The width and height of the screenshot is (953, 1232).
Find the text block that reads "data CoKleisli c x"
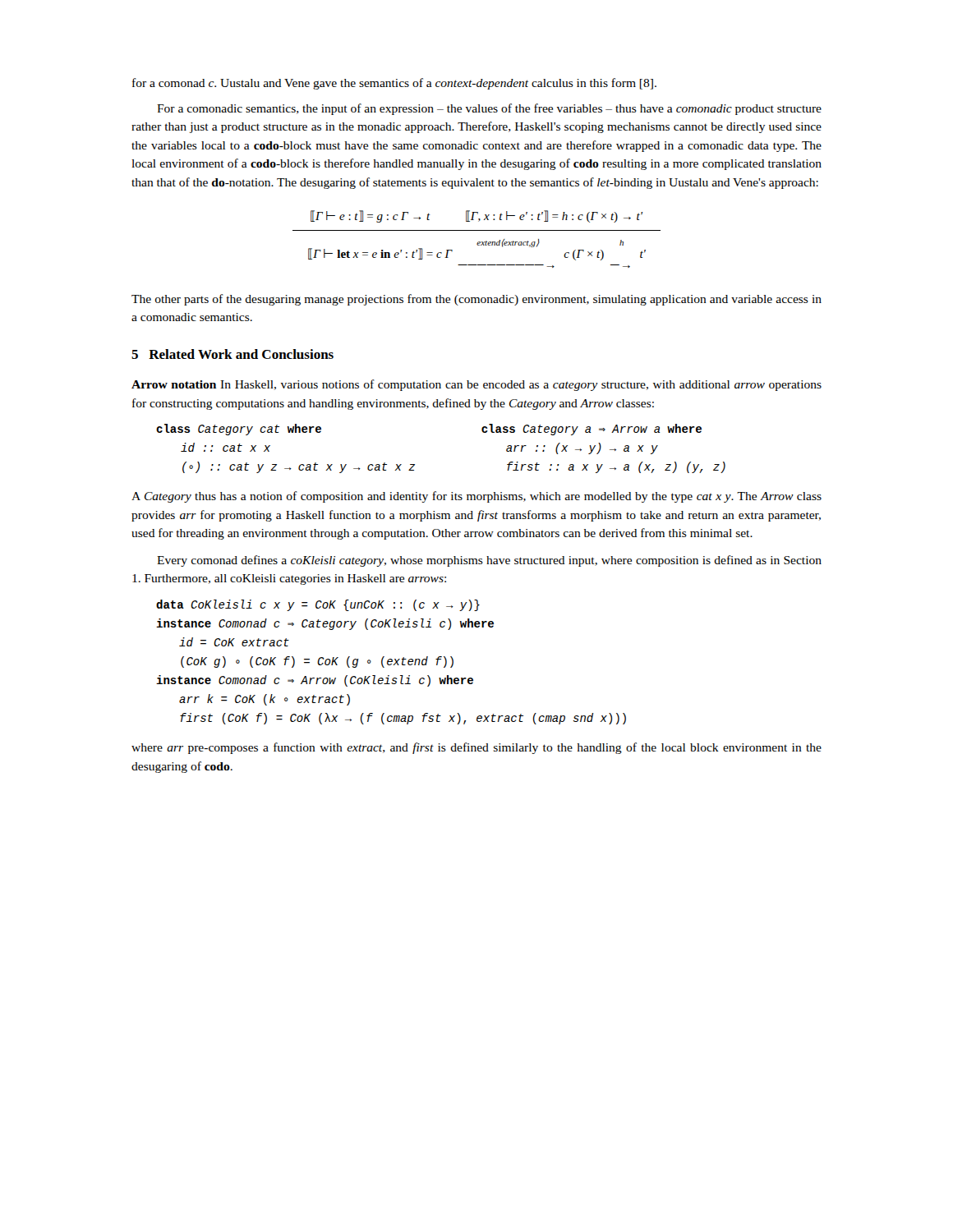click(318, 605)
